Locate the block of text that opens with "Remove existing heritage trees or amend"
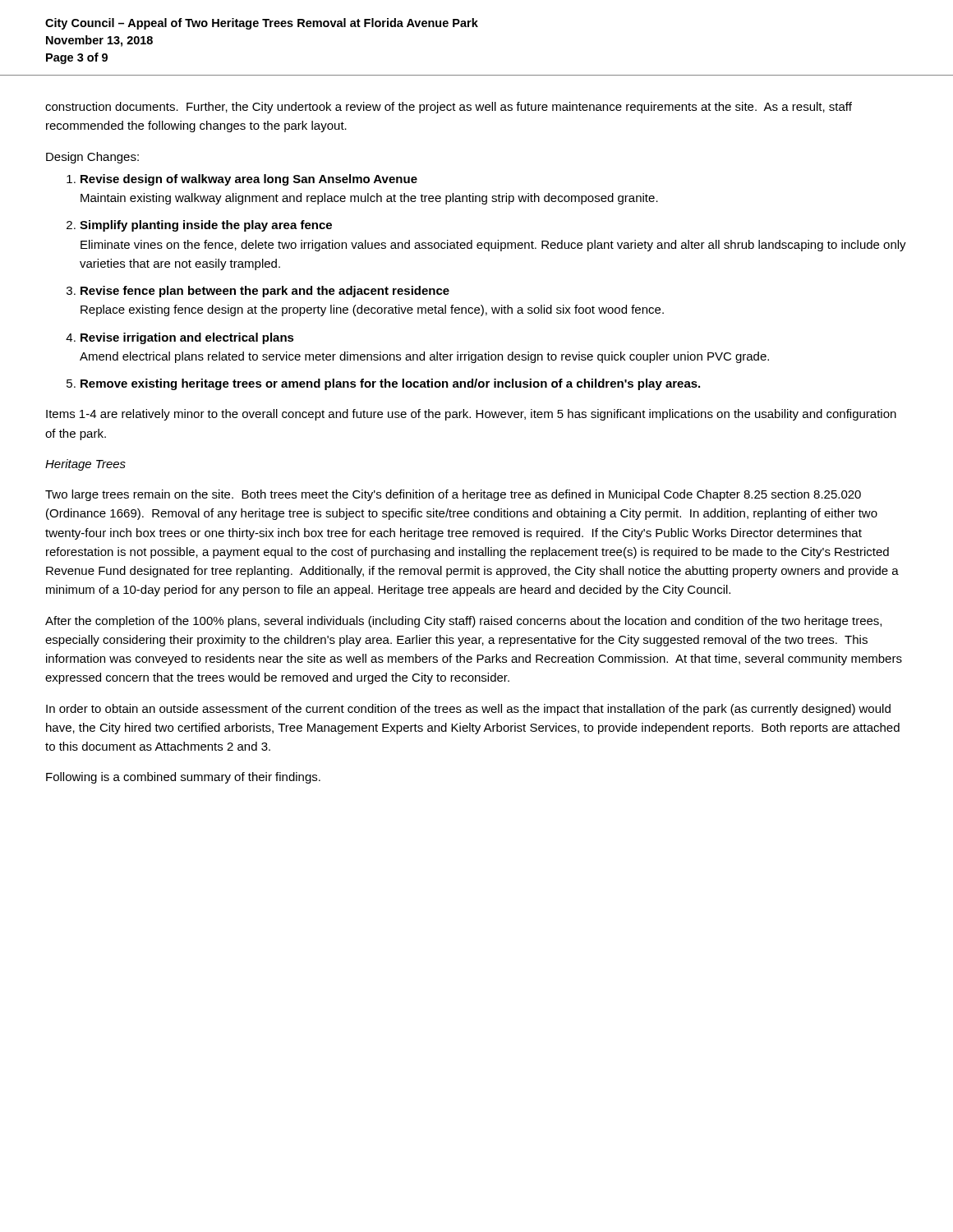The height and width of the screenshot is (1232, 953). 494,383
